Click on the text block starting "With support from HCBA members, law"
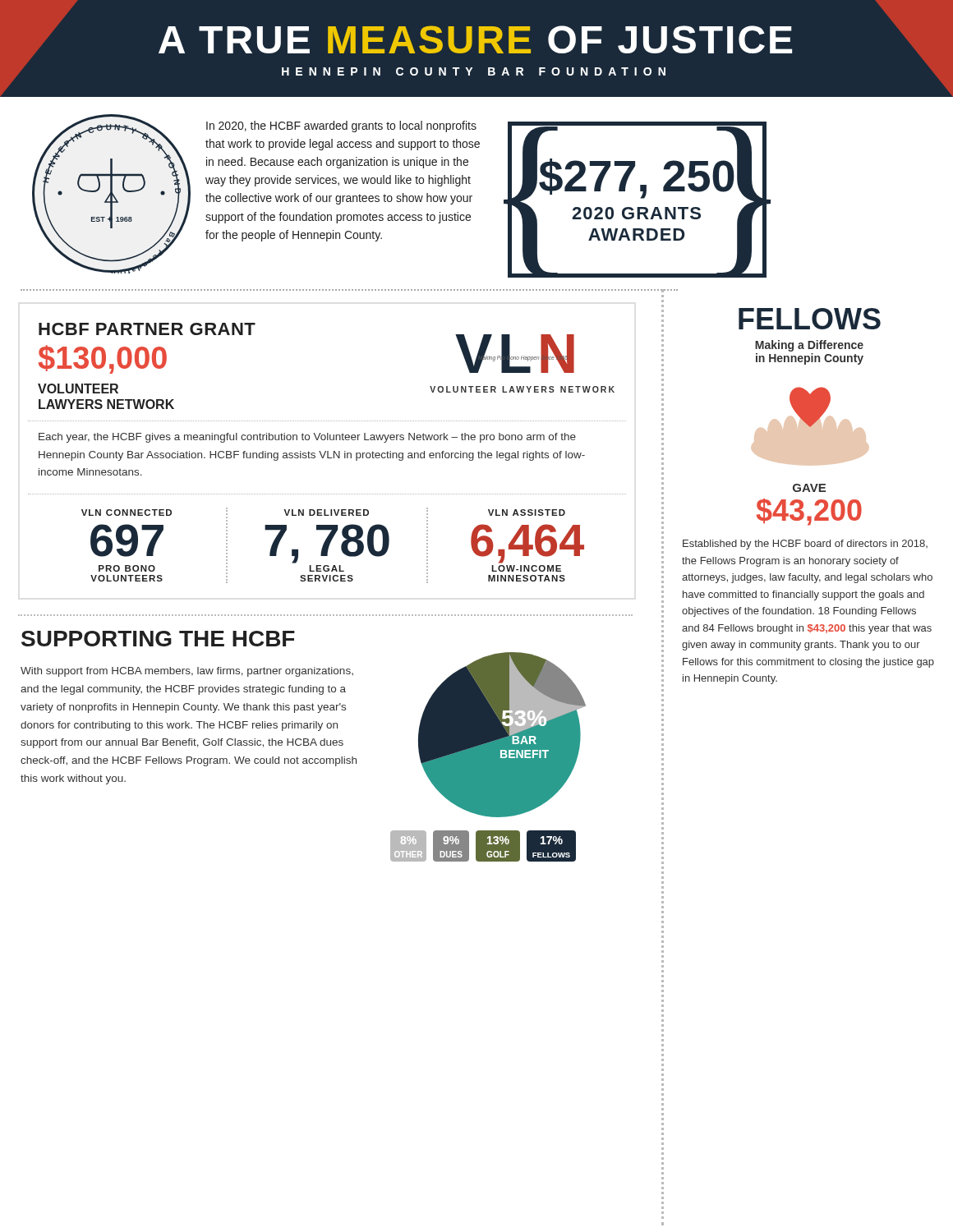This screenshot has height=1232, width=953. click(189, 724)
